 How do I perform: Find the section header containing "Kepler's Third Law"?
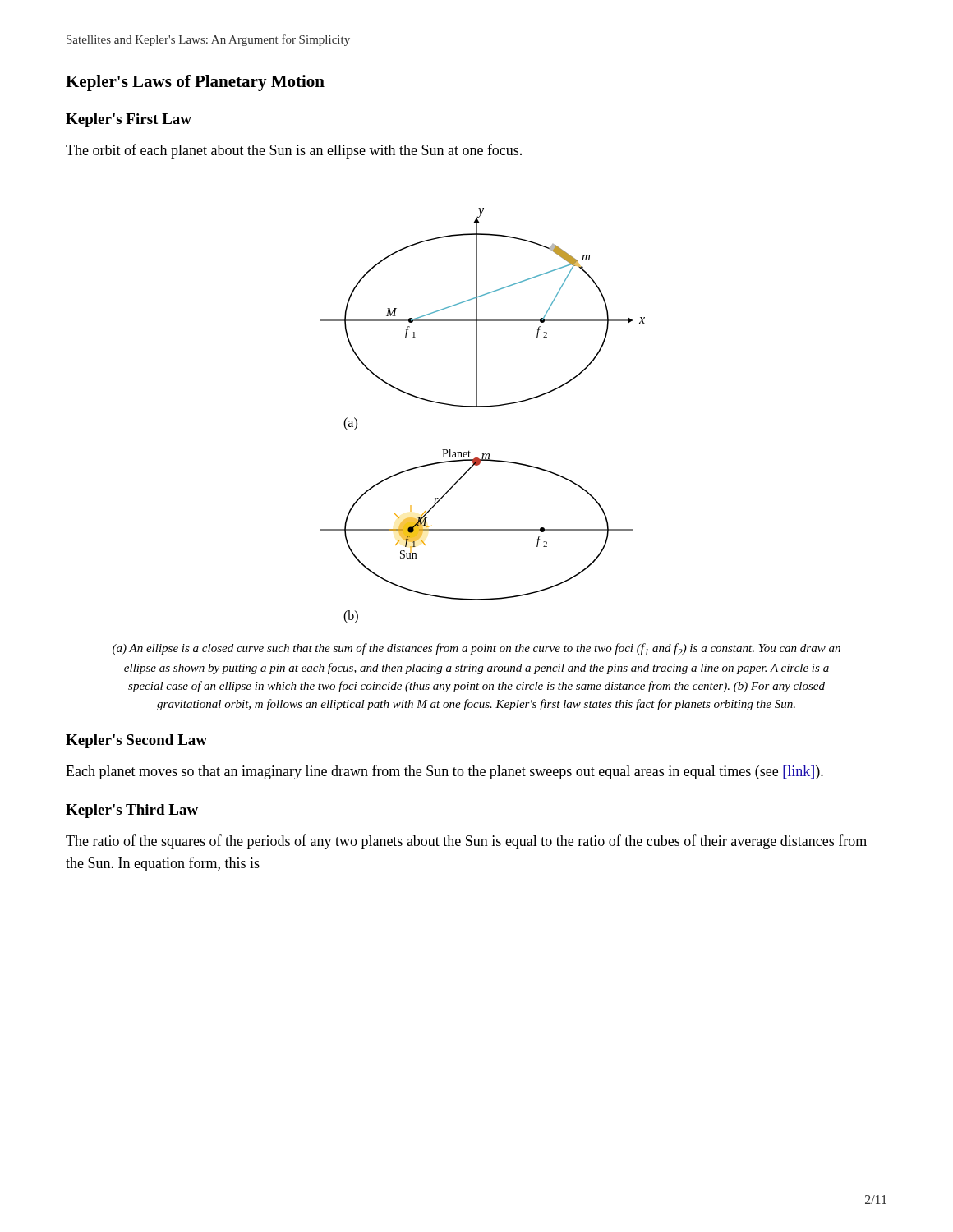coord(132,810)
